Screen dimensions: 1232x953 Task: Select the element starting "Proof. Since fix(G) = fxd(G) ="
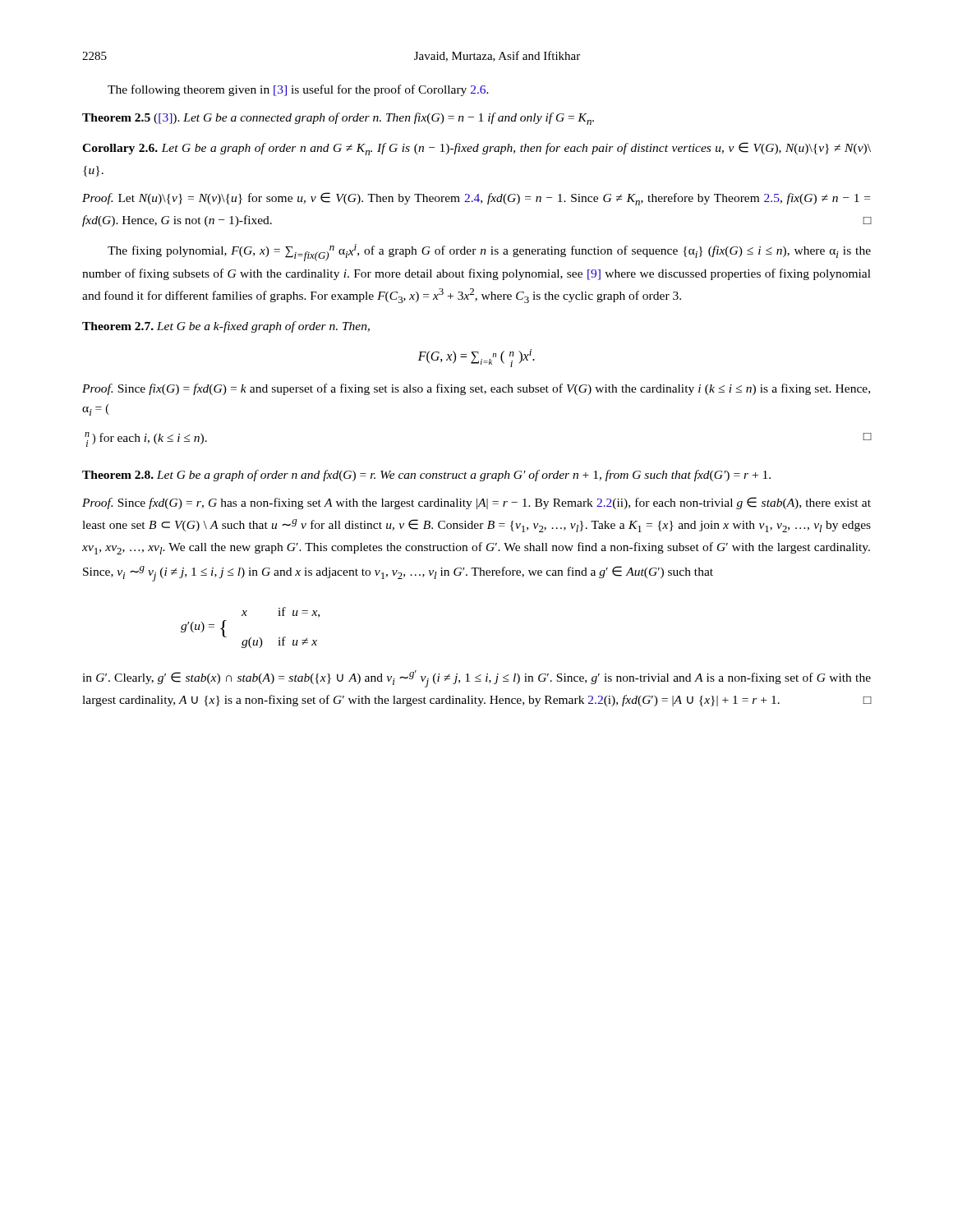pyautogui.click(x=476, y=389)
